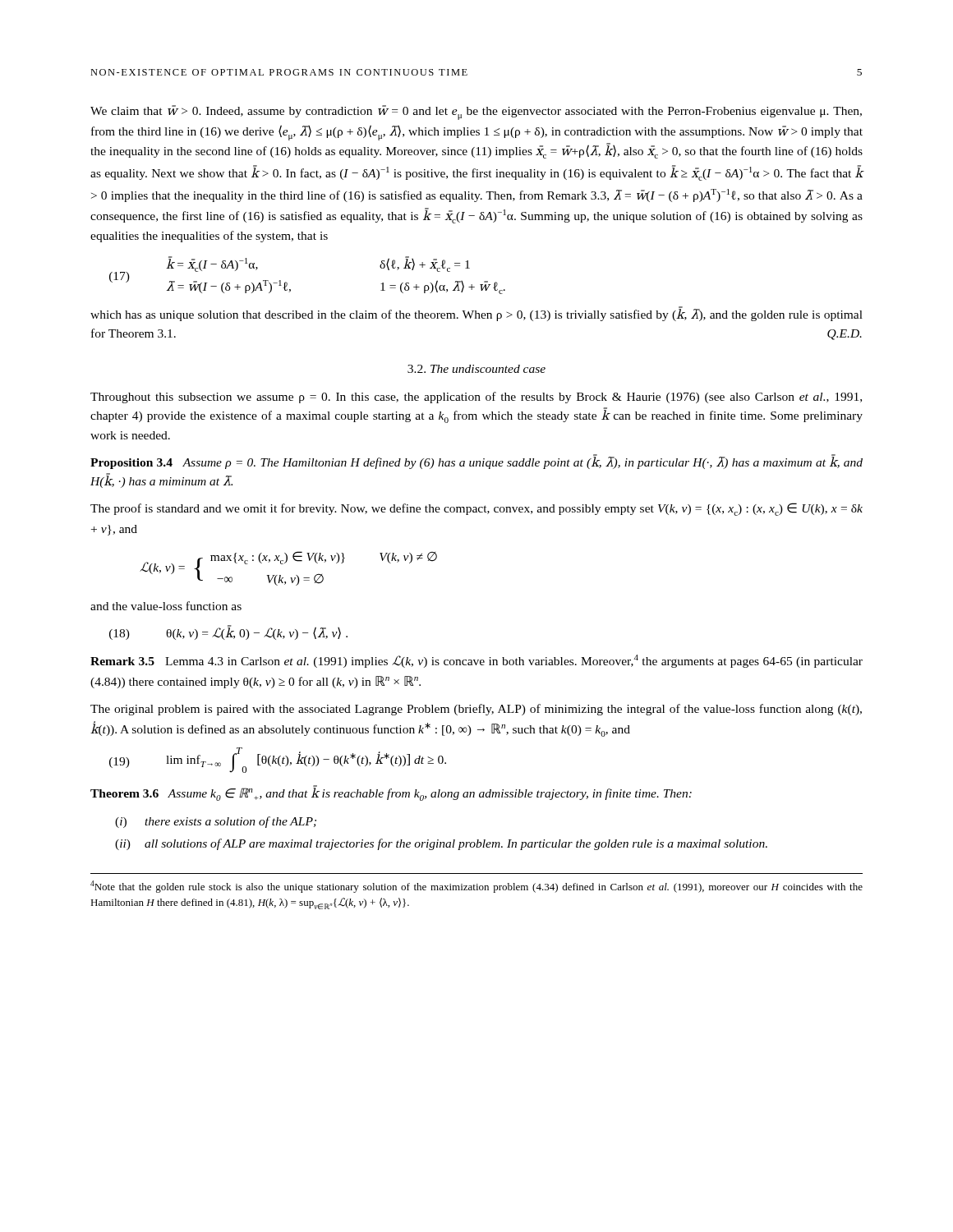Viewport: 953px width, 1232px height.
Task: Find the block on this page that starts "which has as unique solution"
Action: pos(476,324)
